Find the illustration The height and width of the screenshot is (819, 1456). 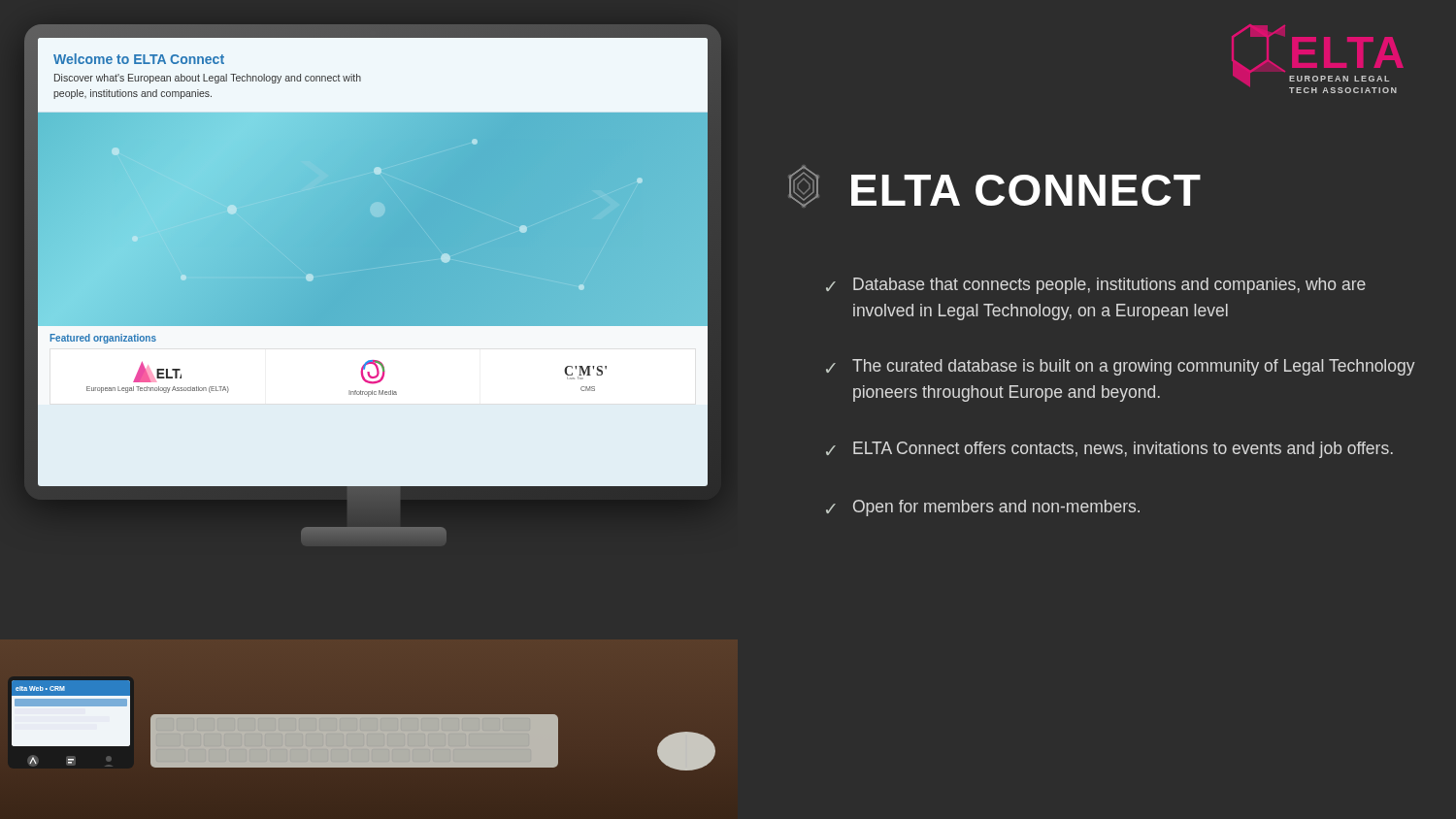pos(804,190)
